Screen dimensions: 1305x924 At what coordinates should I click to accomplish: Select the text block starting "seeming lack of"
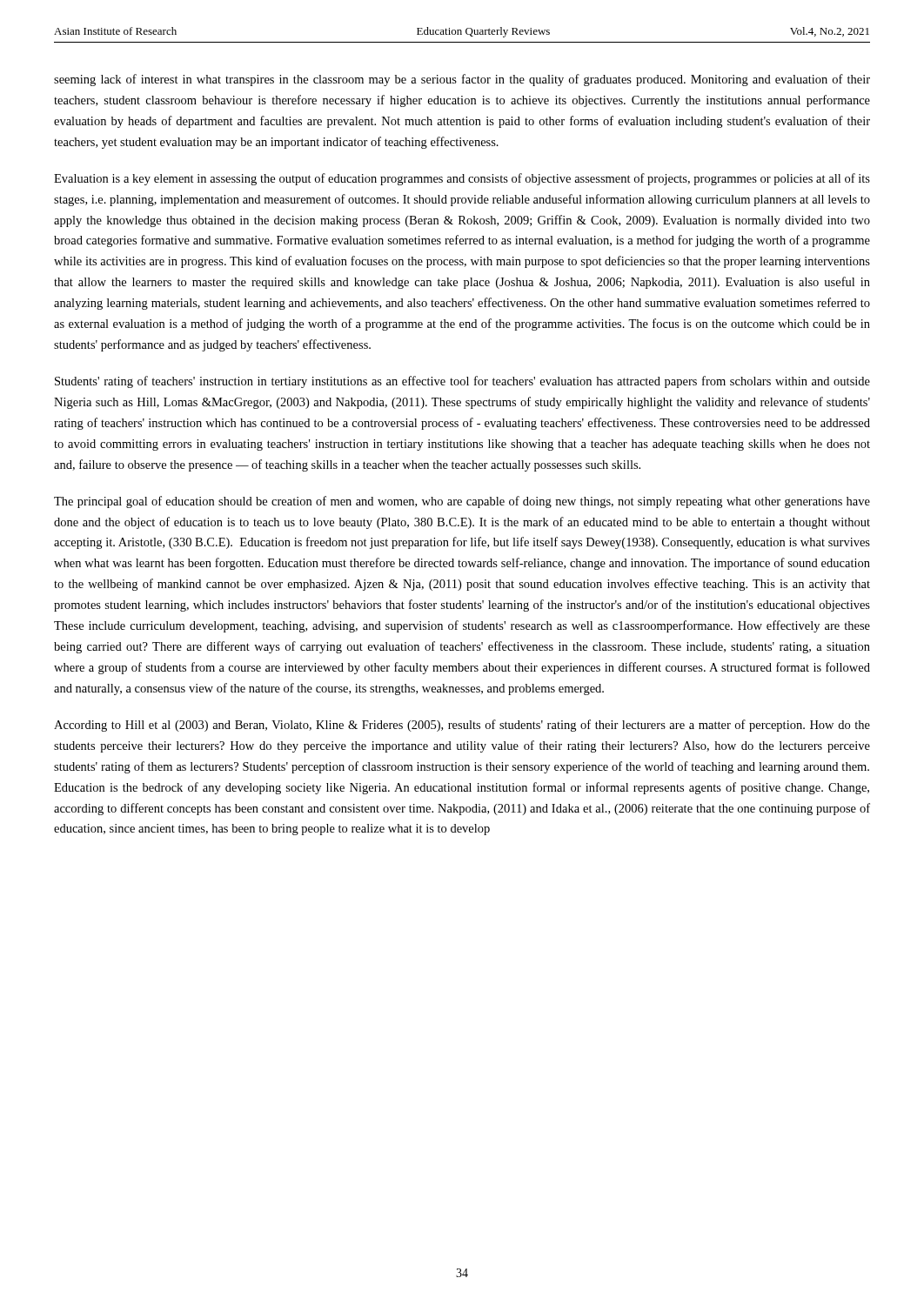click(x=462, y=110)
